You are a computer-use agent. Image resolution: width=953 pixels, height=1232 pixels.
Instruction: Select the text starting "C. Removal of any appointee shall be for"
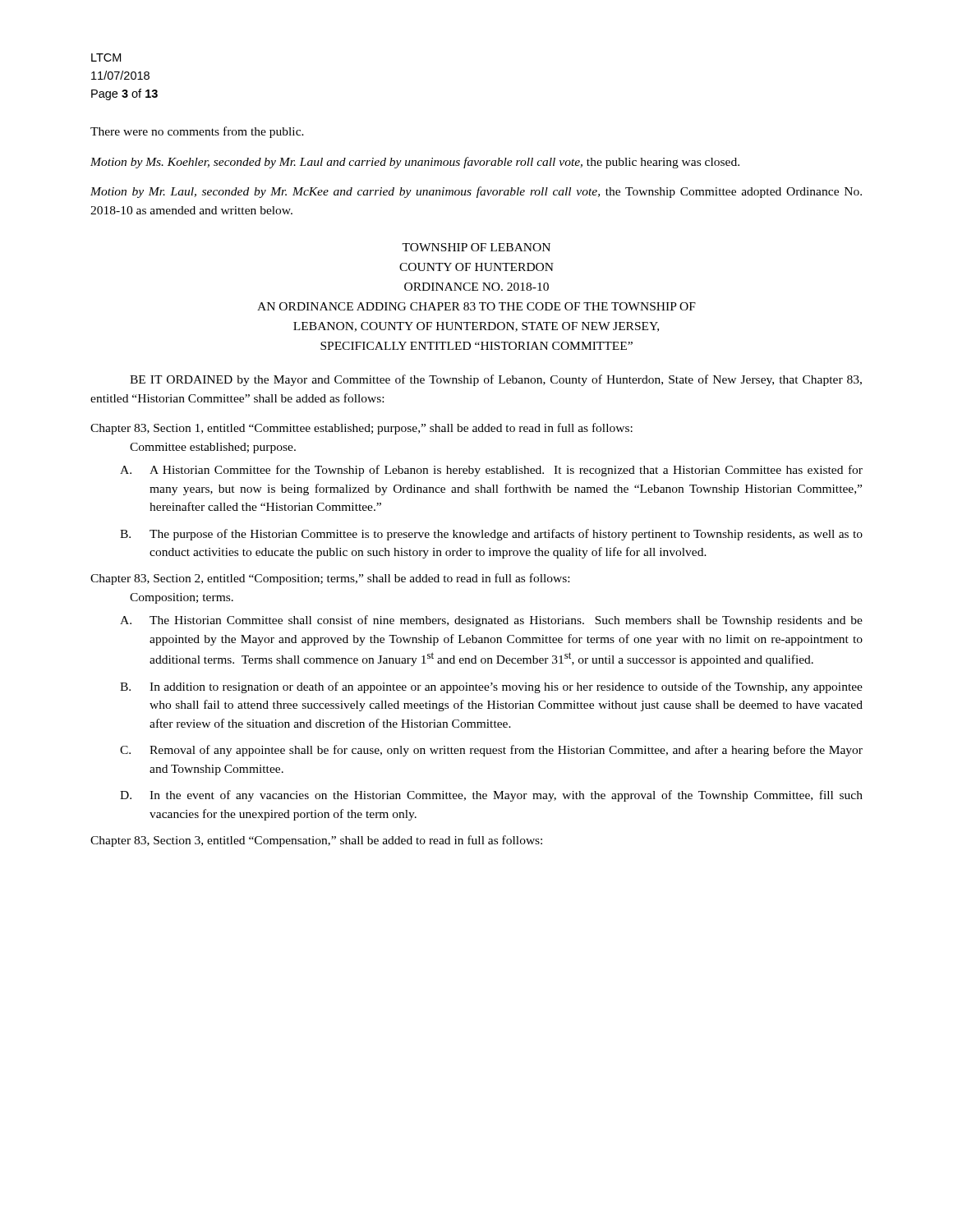tap(506, 758)
